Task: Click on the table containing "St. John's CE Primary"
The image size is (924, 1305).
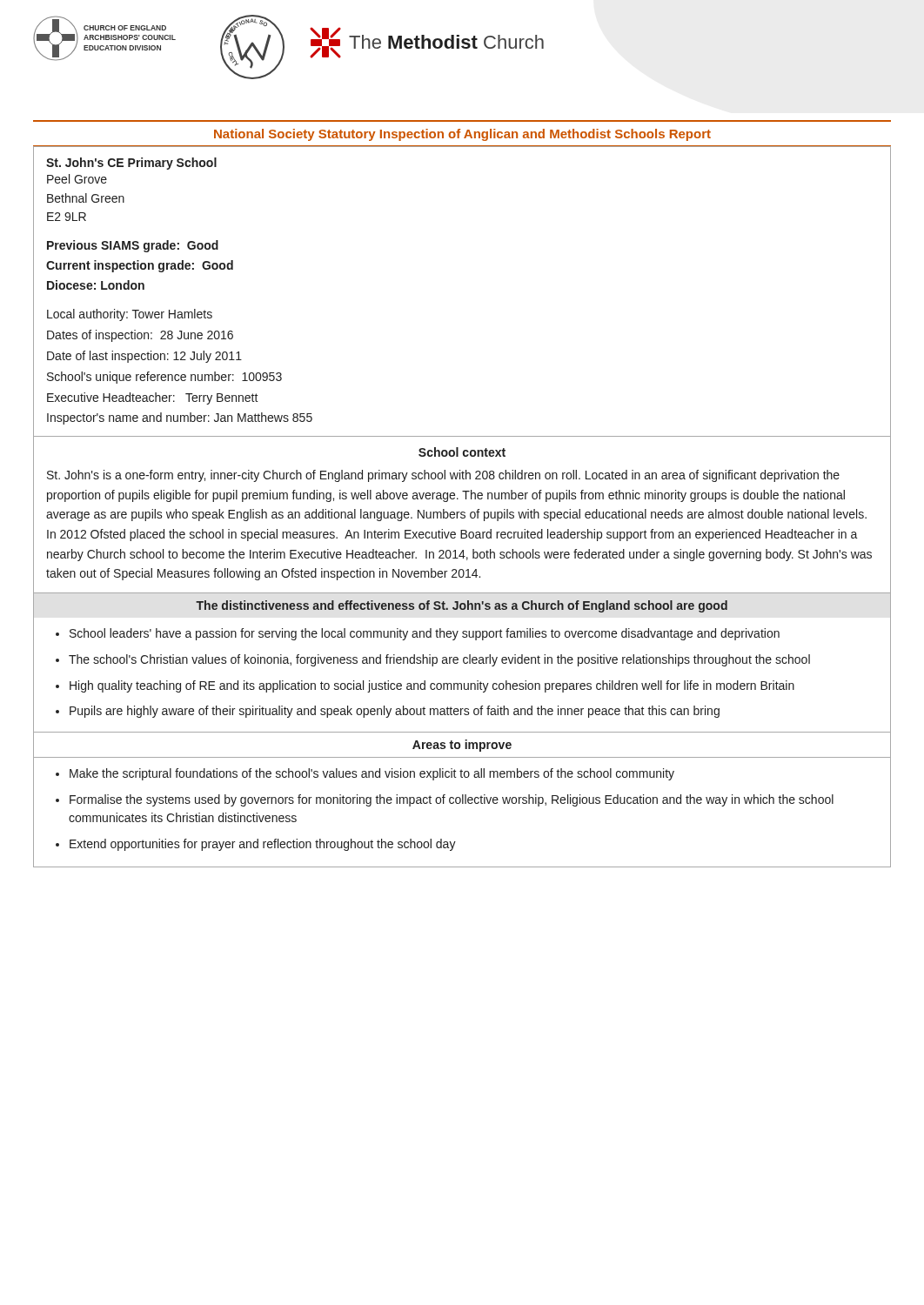Action: 462,292
